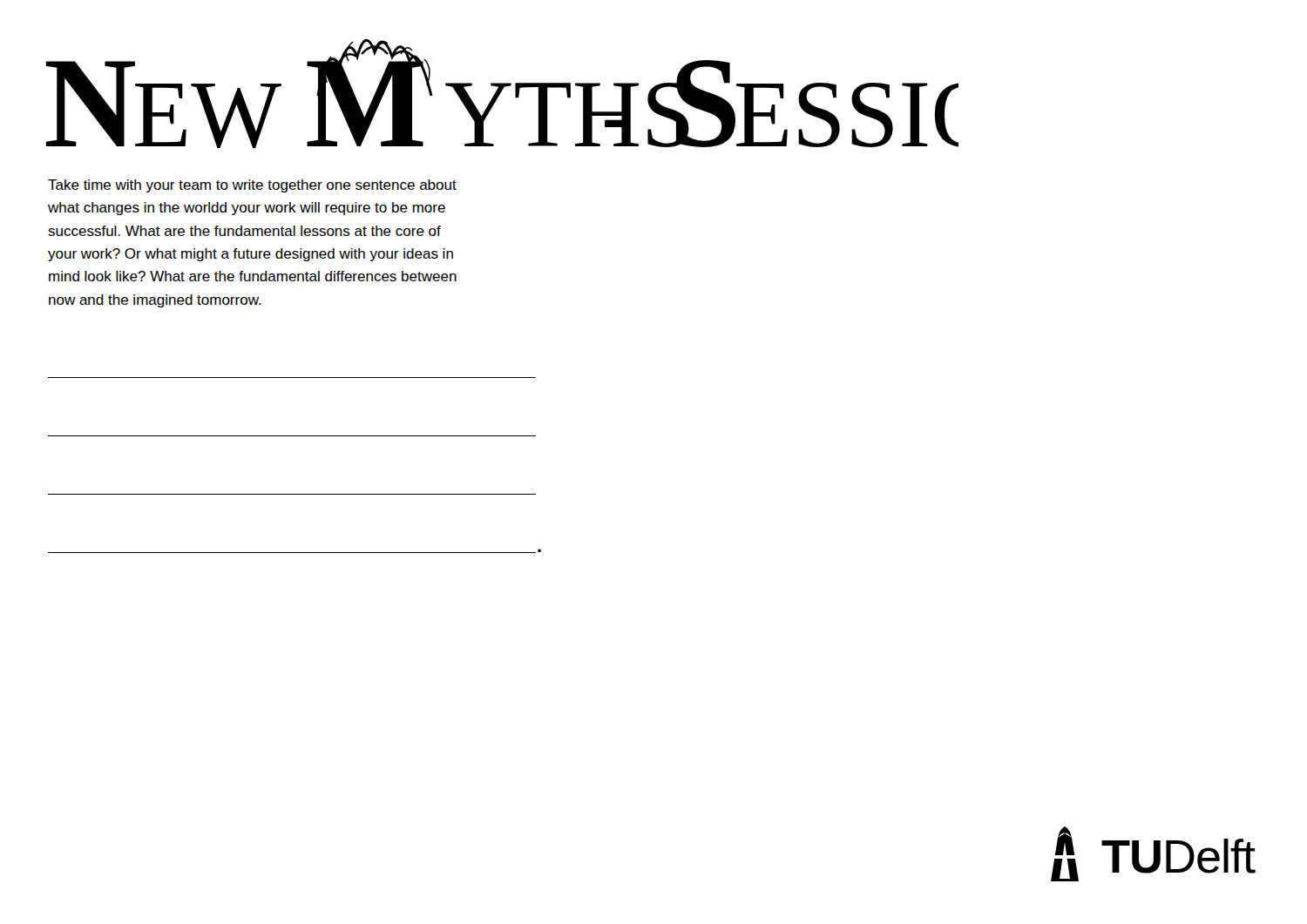Select the title

[x=523, y=89]
